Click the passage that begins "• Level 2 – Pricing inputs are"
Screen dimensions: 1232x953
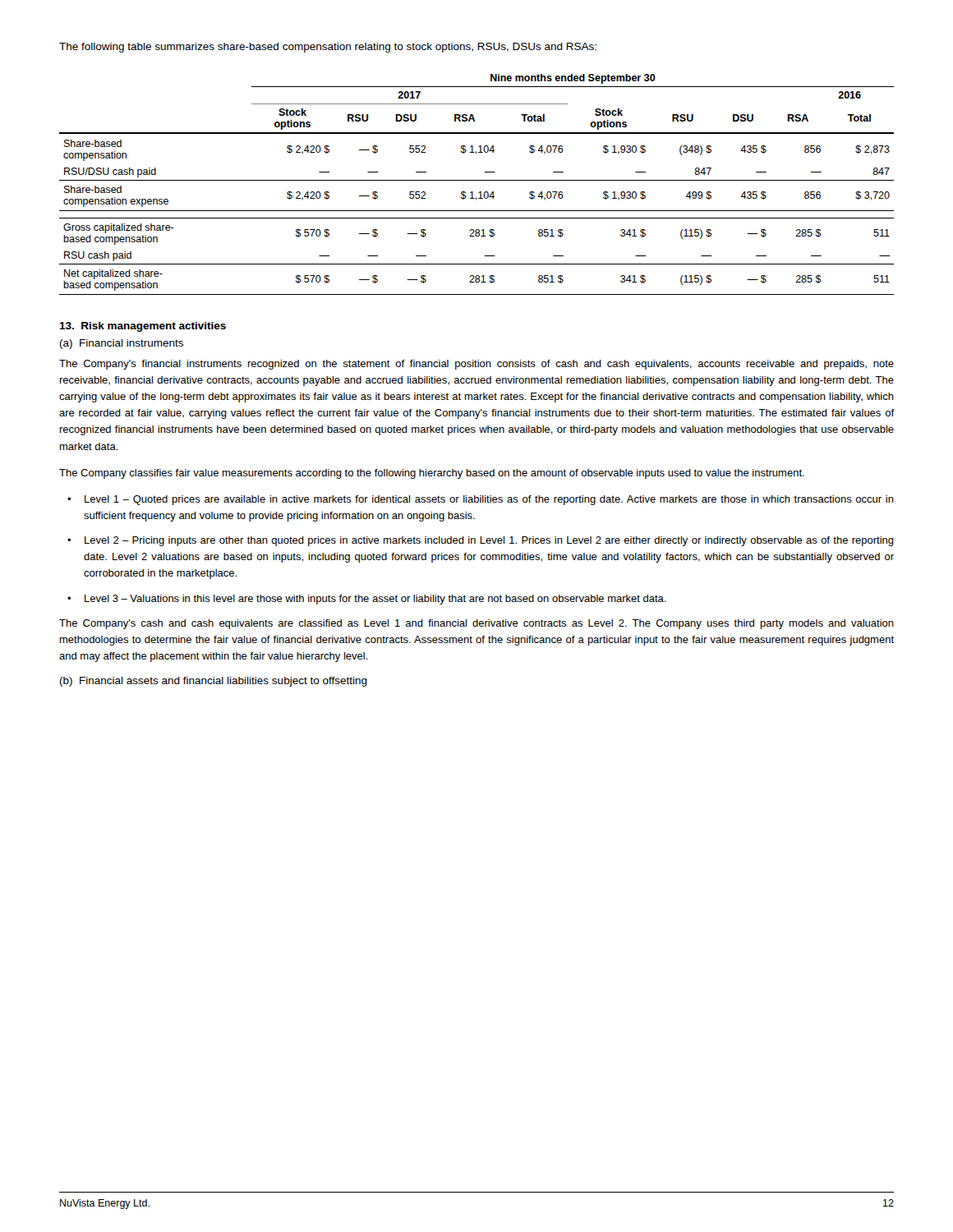[x=481, y=556]
